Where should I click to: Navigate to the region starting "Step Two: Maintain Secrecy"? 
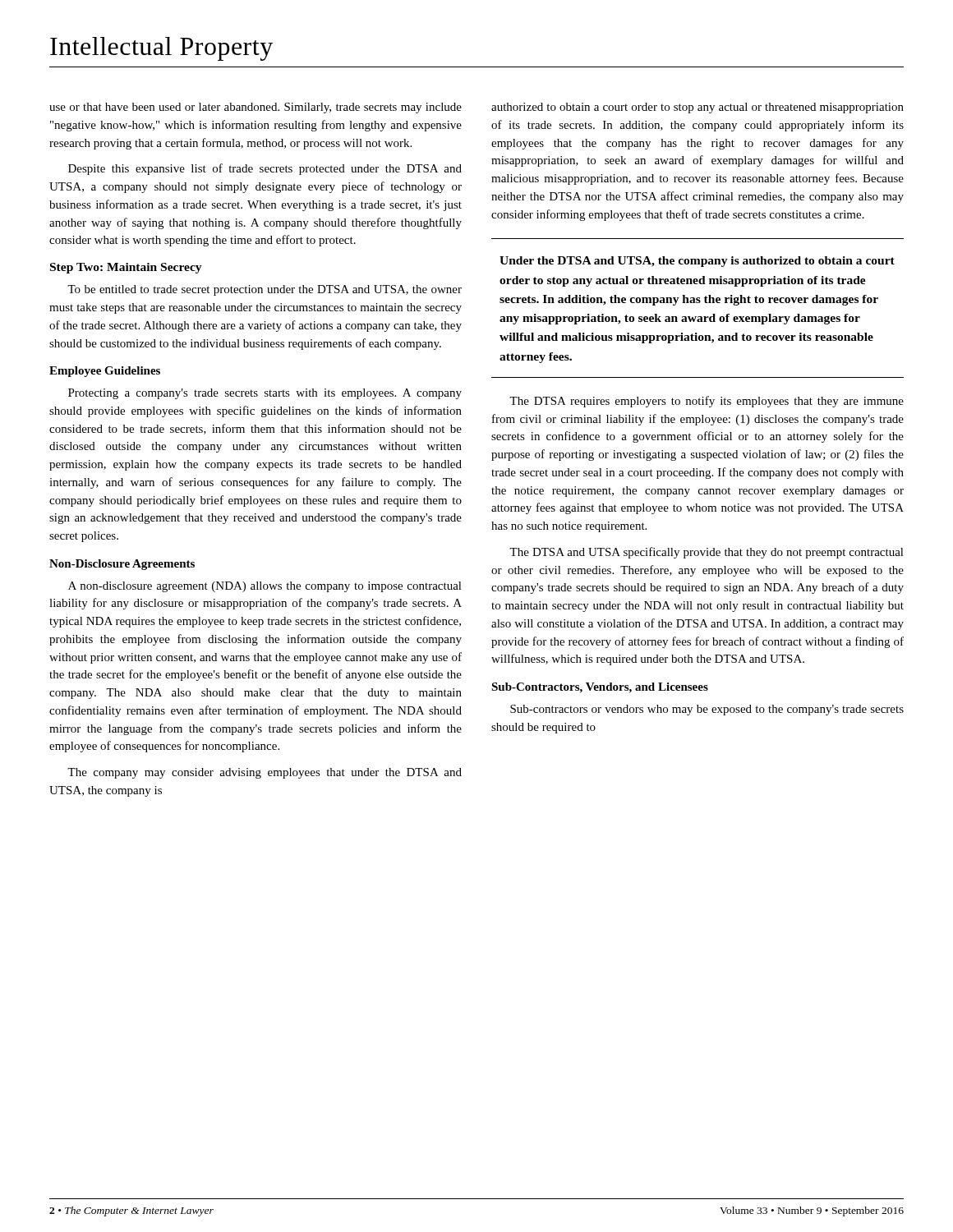(x=126, y=268)
